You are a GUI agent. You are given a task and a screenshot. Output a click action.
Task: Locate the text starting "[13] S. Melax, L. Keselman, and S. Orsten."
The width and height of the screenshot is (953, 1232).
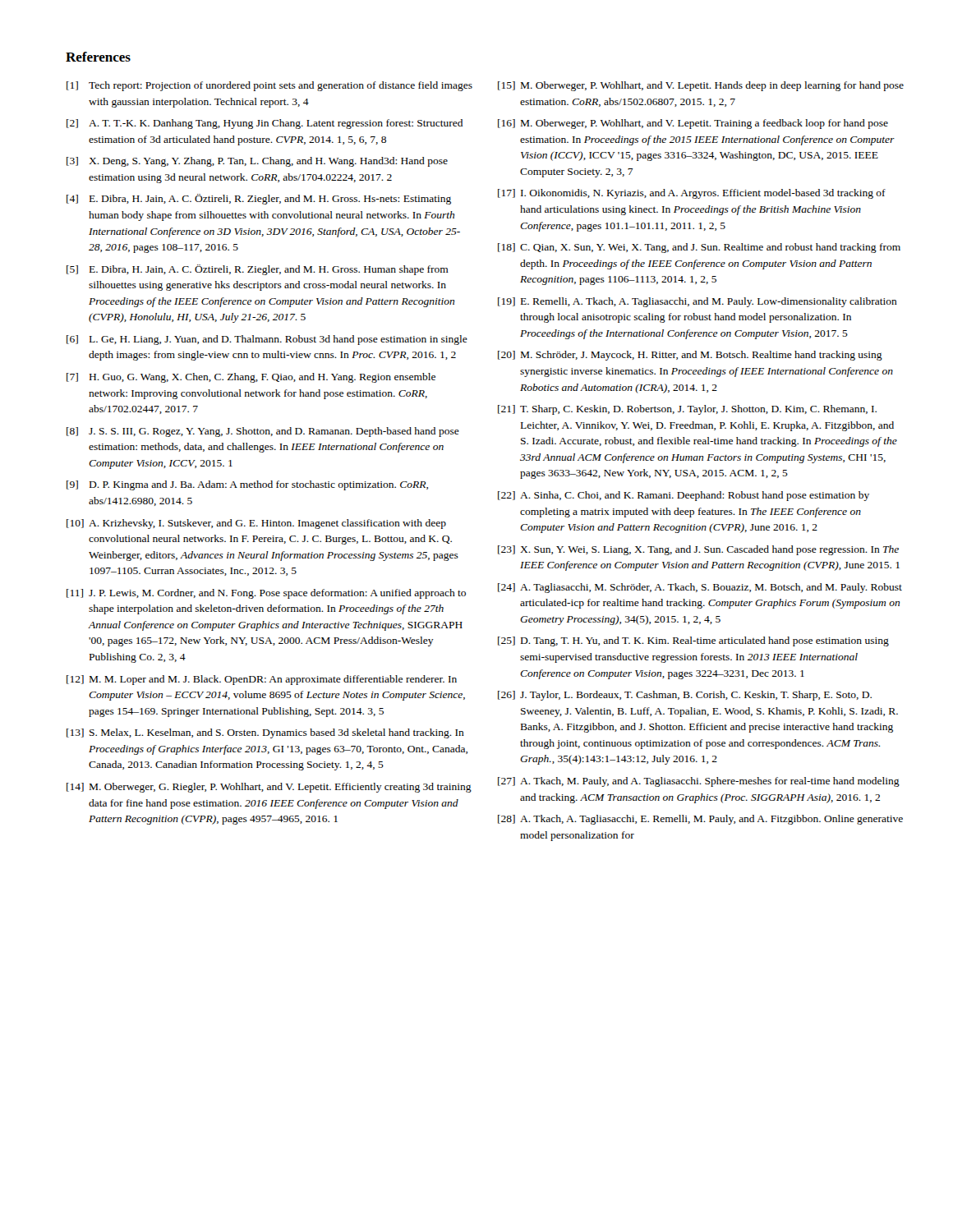tap(269, 749)
